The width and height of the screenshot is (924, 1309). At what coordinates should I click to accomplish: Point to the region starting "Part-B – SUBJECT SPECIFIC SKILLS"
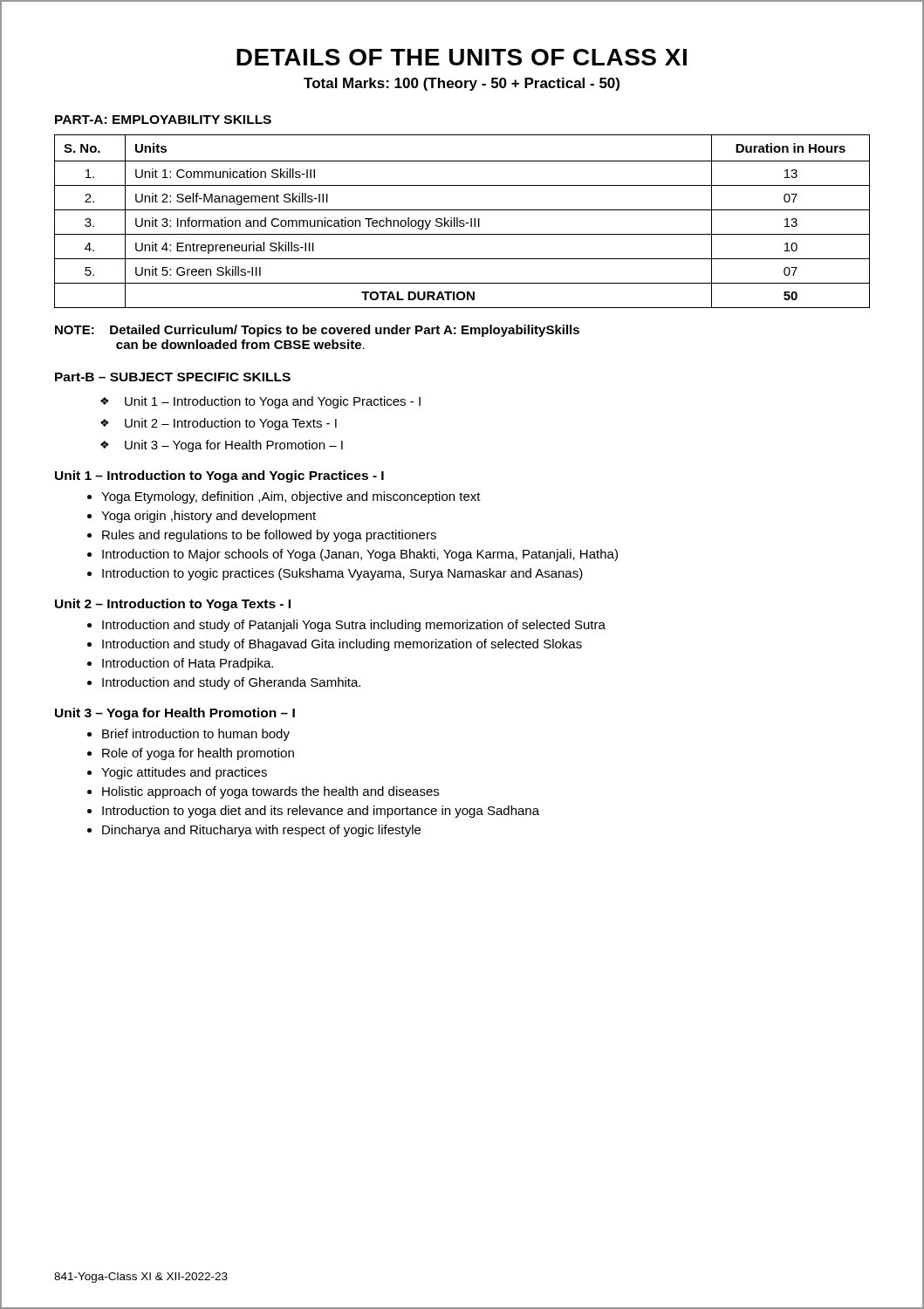172,377
